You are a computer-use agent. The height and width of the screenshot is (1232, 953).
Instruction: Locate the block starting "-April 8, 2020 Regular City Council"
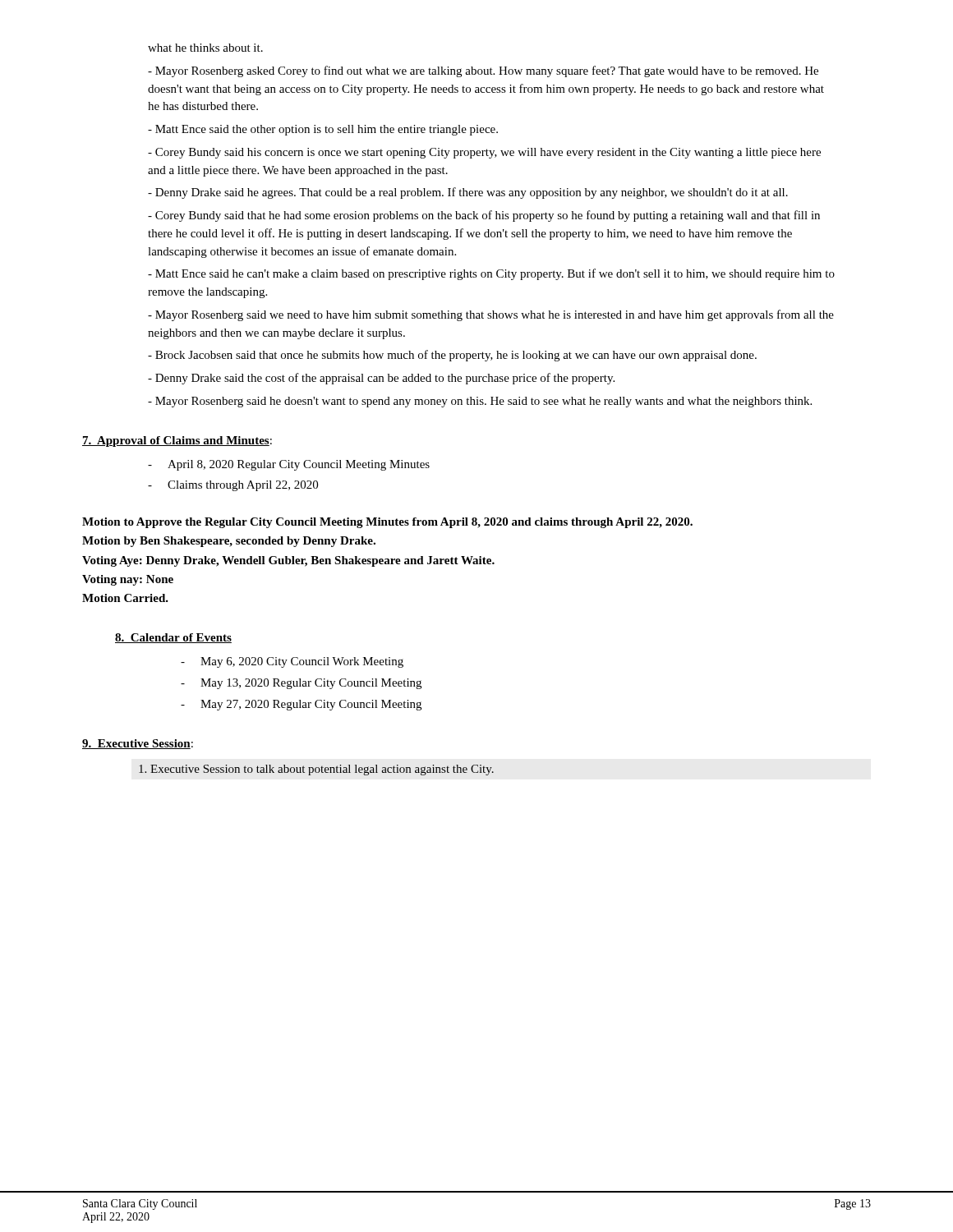point(289,465)
